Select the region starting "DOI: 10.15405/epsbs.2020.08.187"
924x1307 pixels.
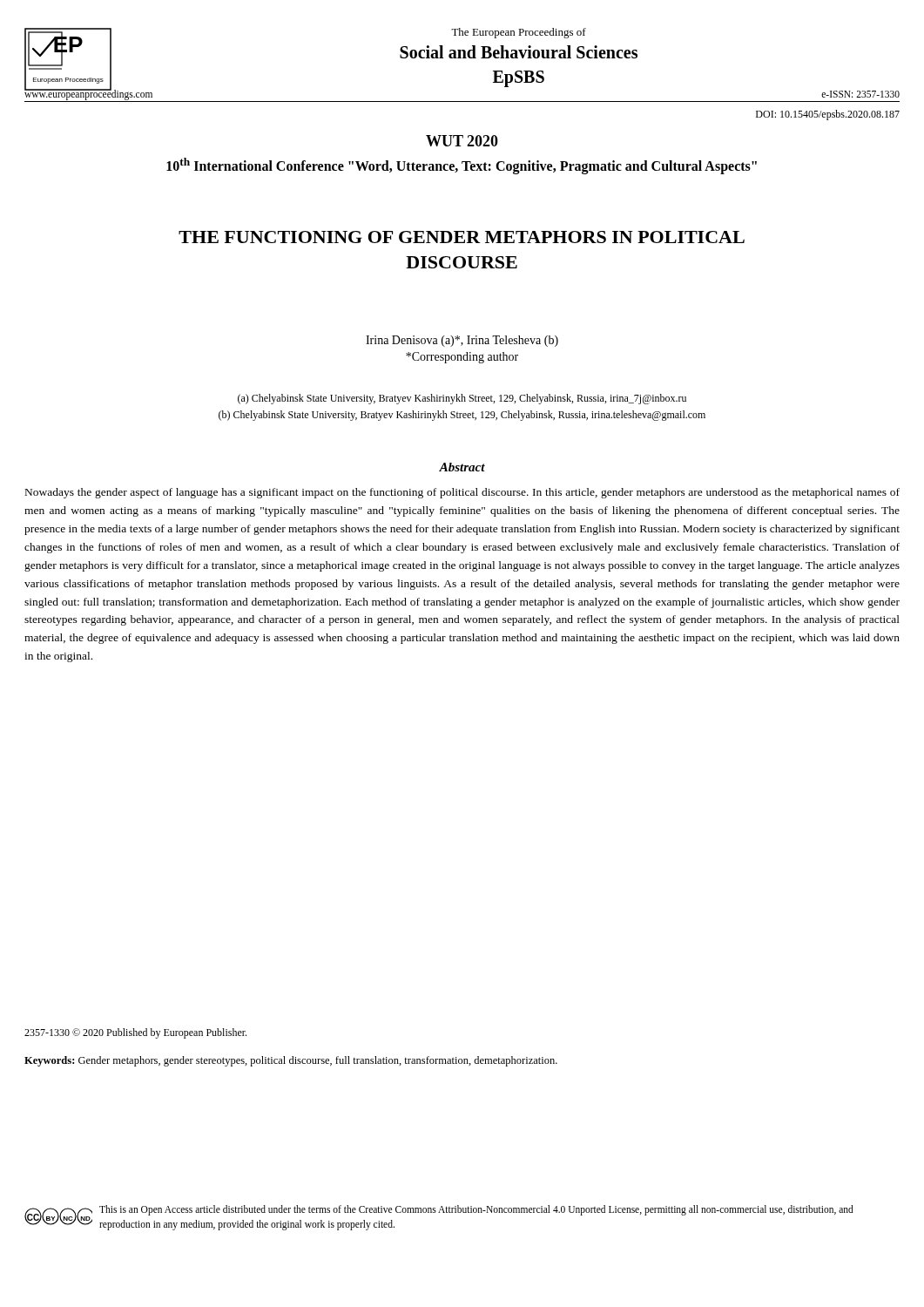pos(827,114)
